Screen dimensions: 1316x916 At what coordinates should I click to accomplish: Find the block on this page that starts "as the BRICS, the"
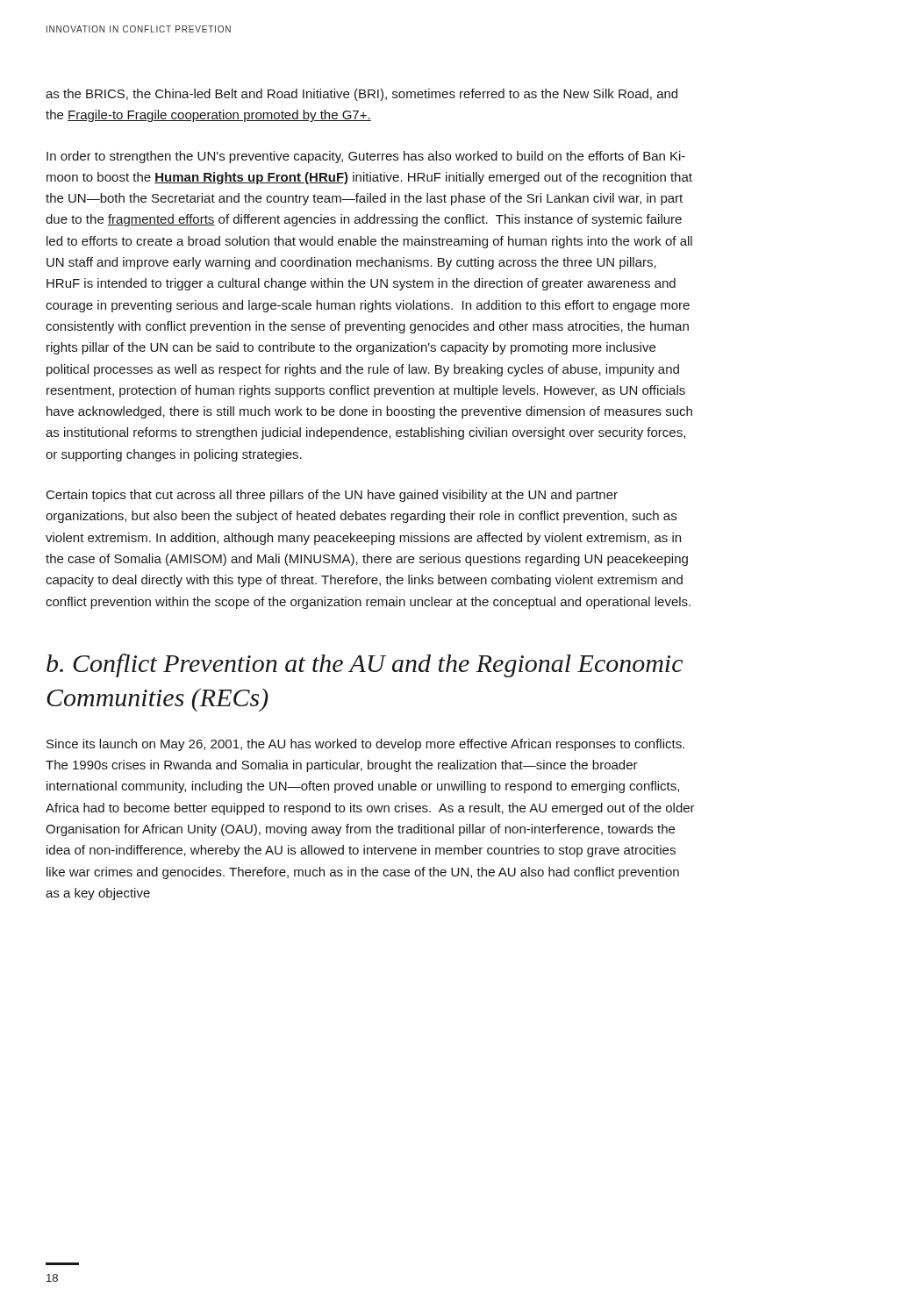coord(362,104)
